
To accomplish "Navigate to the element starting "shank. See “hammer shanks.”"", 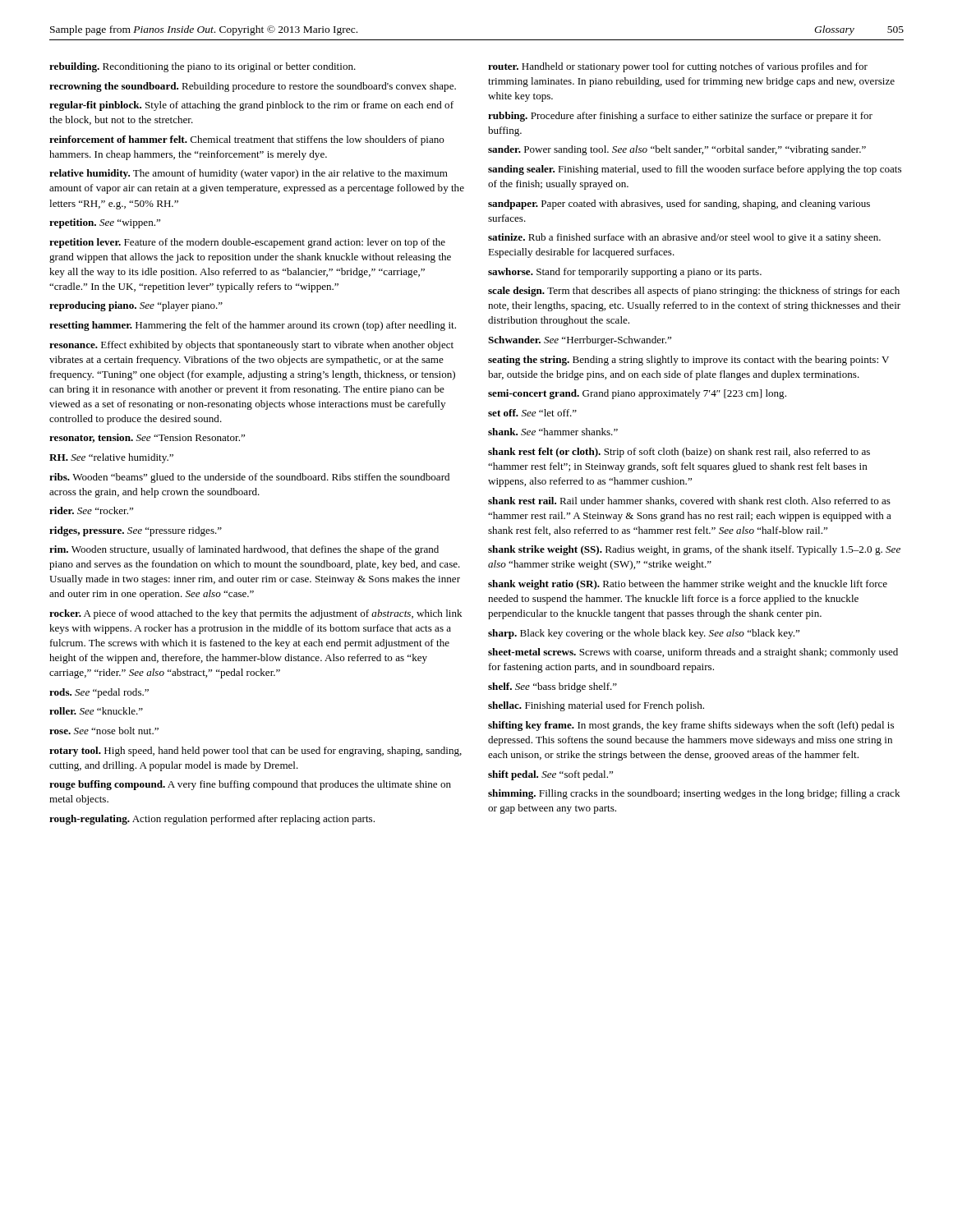I will click(x=553, y=432).
